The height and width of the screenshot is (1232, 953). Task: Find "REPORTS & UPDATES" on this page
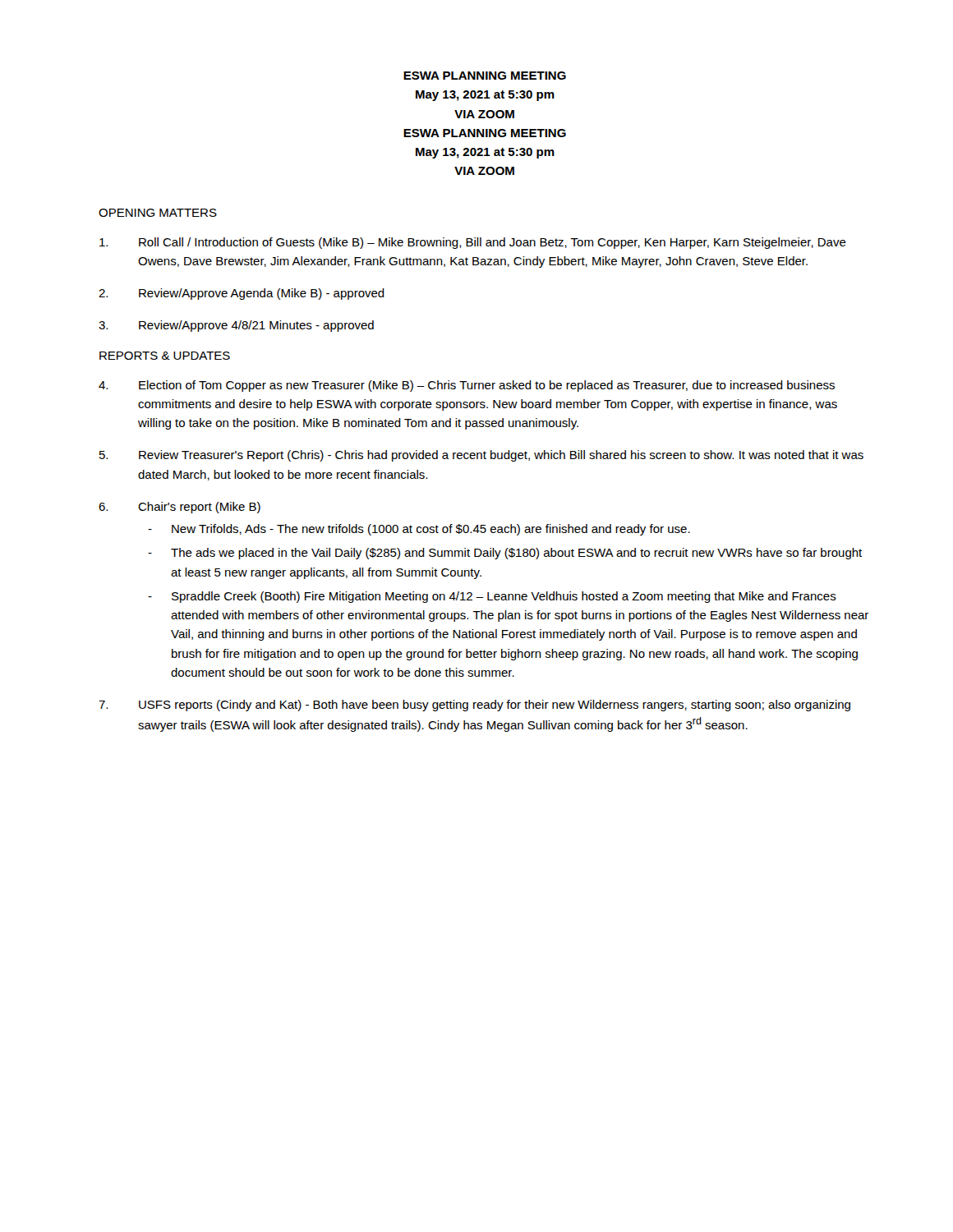click(164, 355)
